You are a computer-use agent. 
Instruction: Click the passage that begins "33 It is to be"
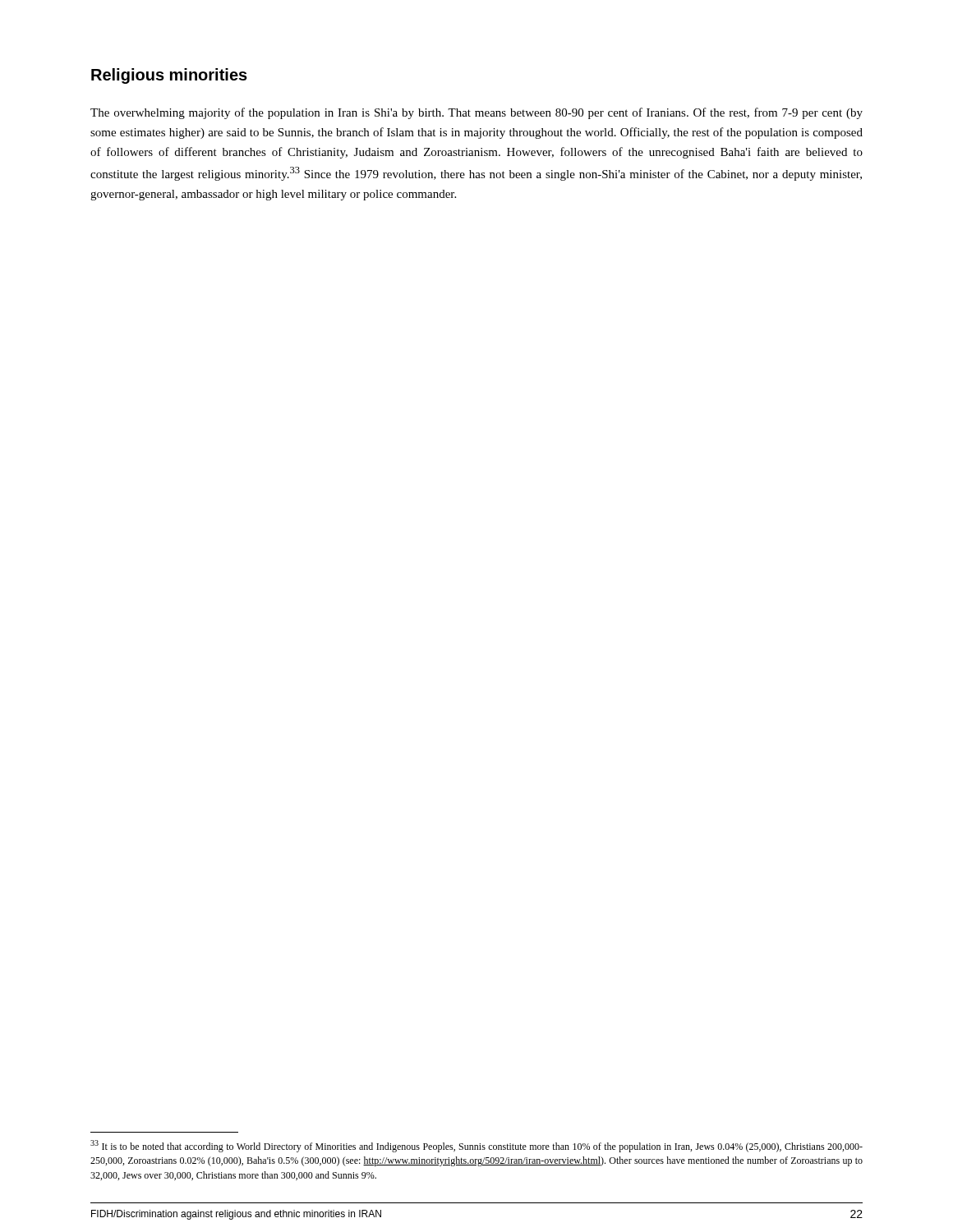(476, 1159)
